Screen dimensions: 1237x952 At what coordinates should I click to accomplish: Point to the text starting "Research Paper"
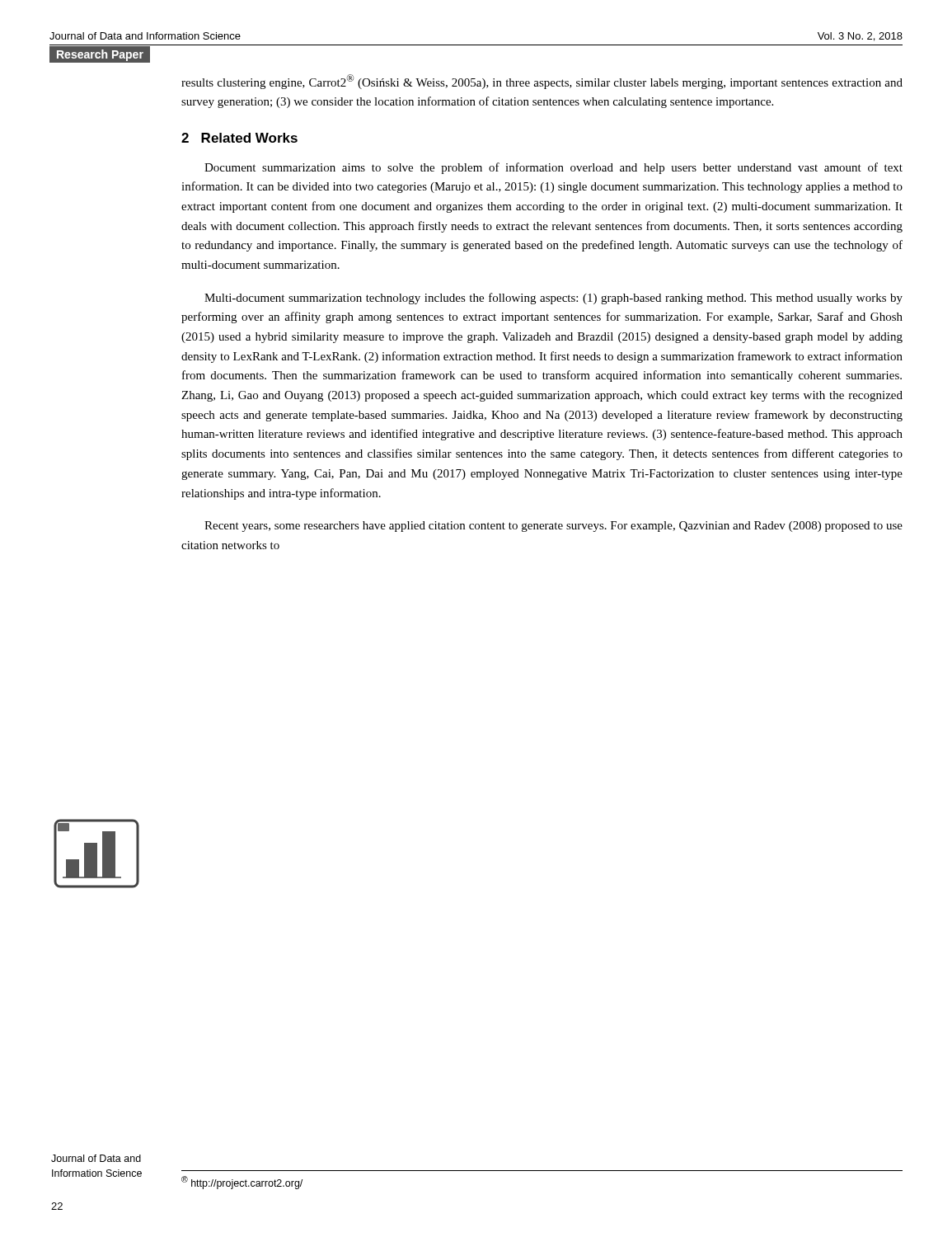tap(100, 54)
